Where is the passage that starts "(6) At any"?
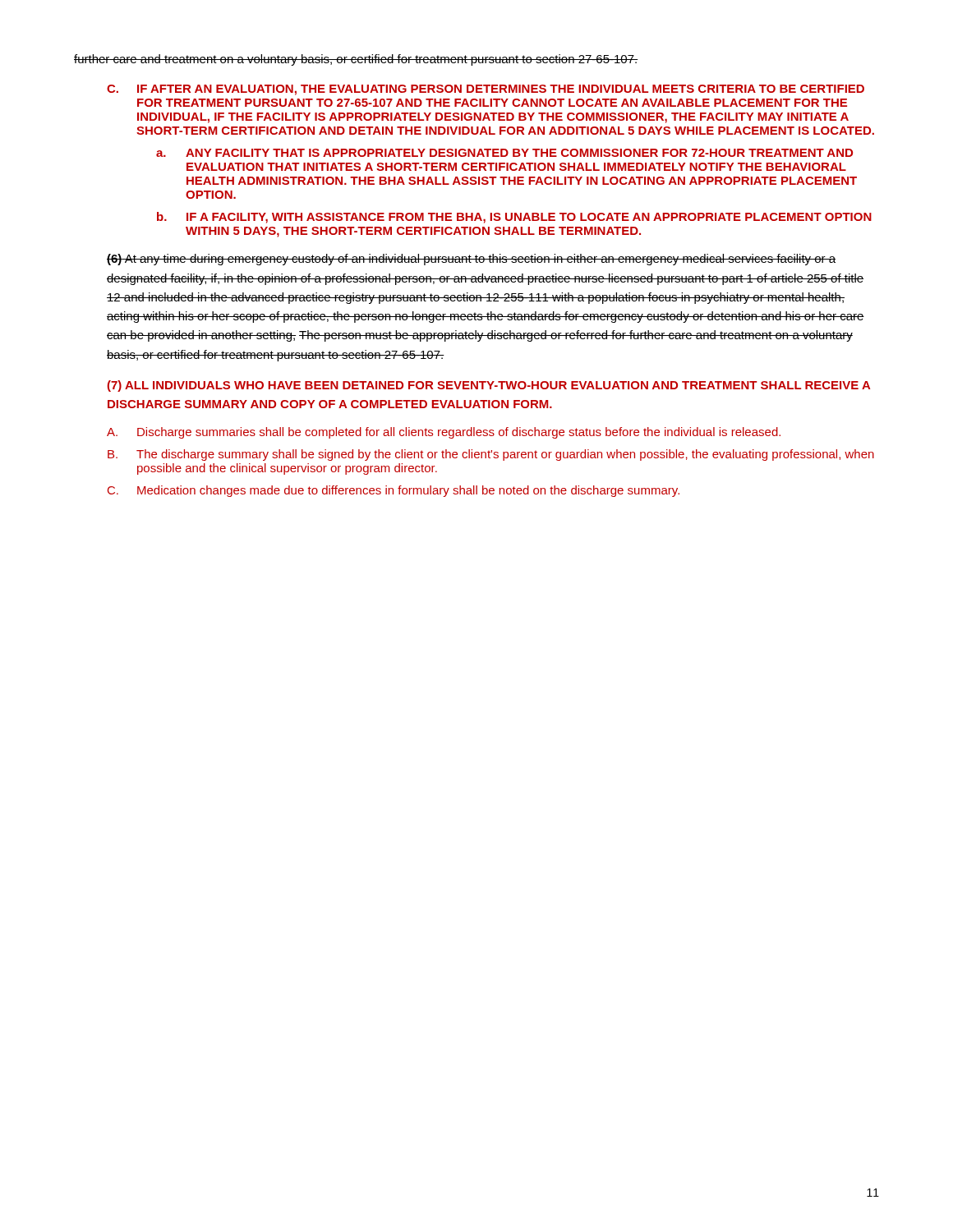953x1232 pixels. [485, 306]
